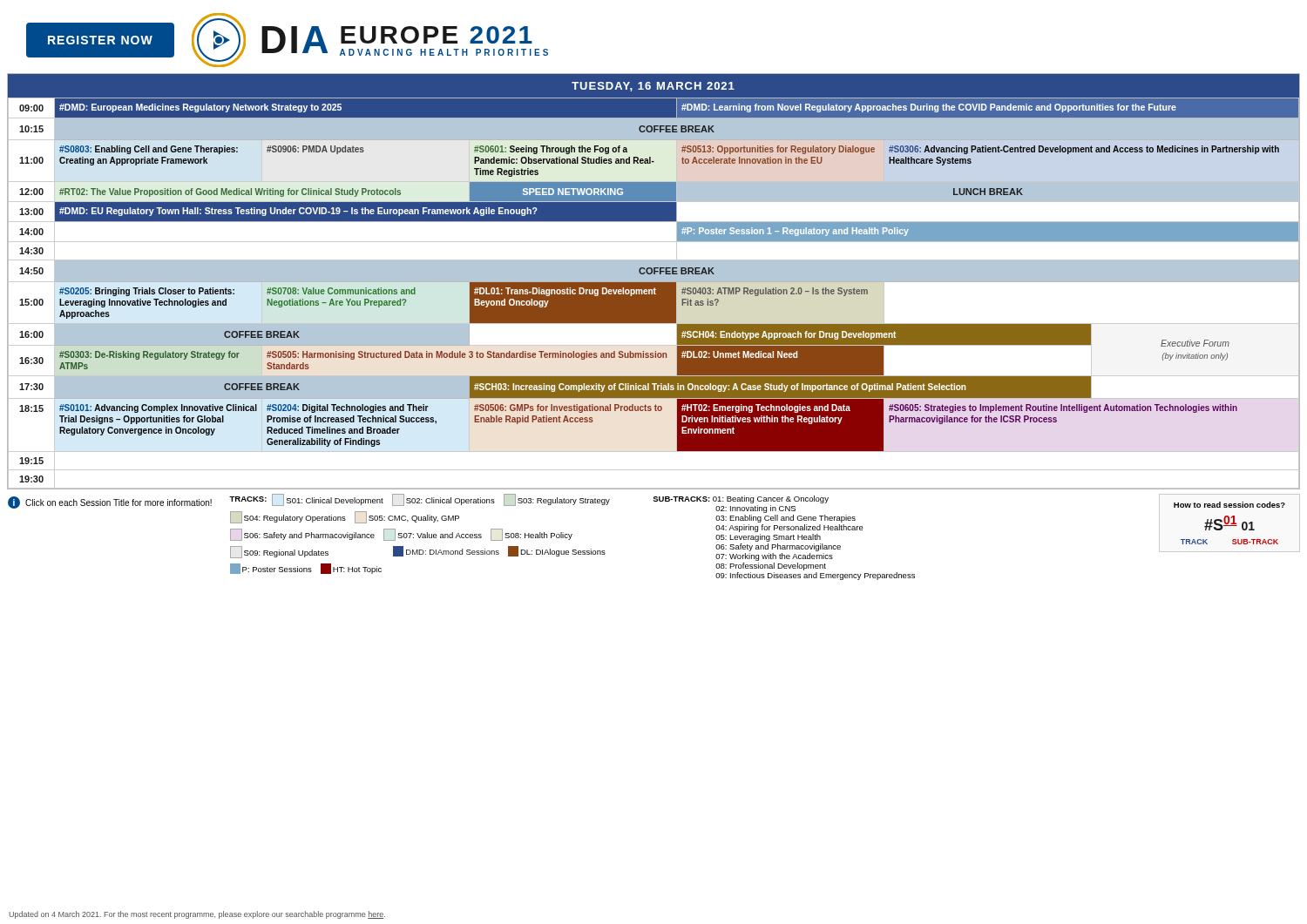1307x924 pixels.
Task: Find the text block with the text "TRACKS: S01: Clinical Development S02:"
Action: pos(437,534)
